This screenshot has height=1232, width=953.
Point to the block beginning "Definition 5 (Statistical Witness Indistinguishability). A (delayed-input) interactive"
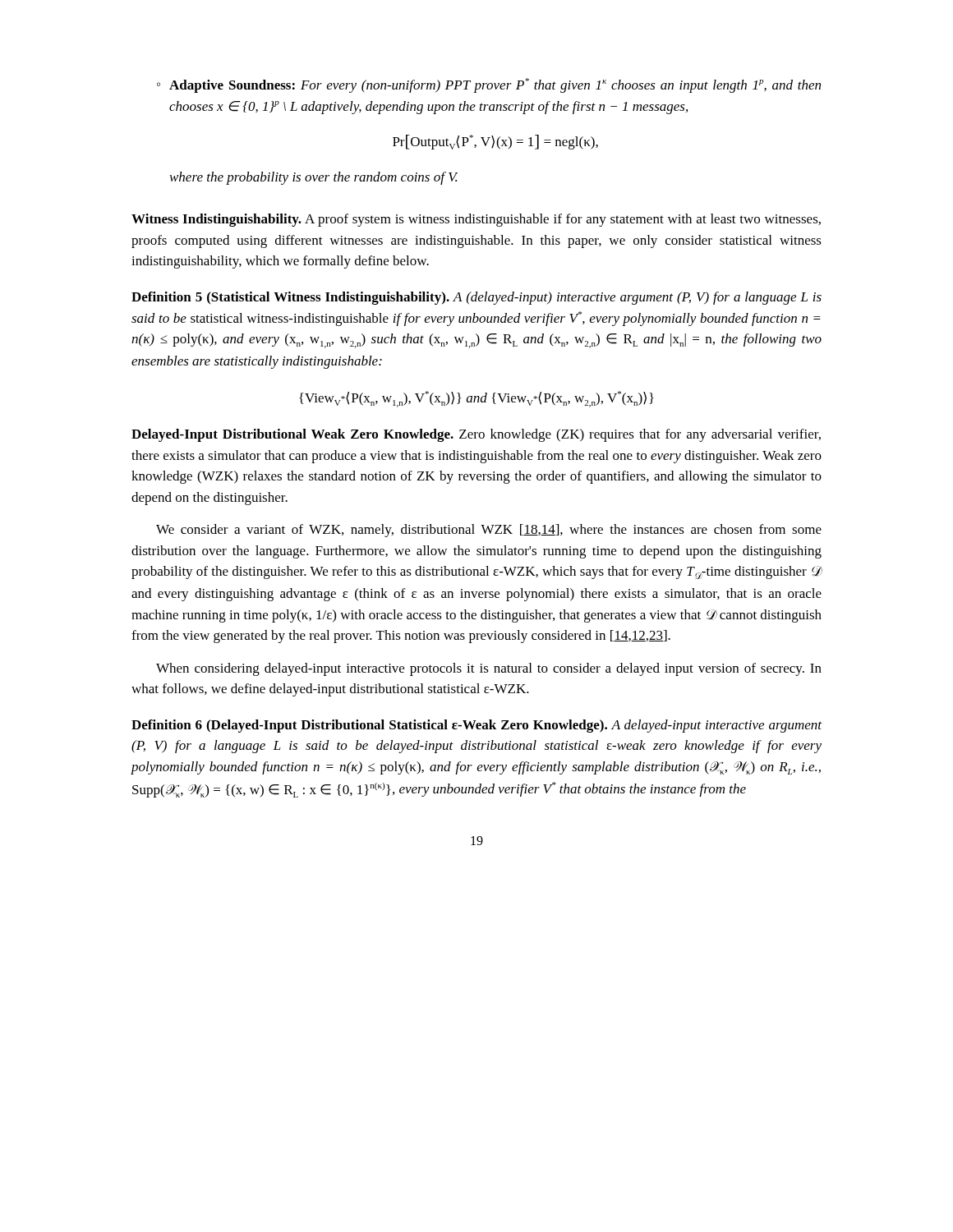[476, 348]
